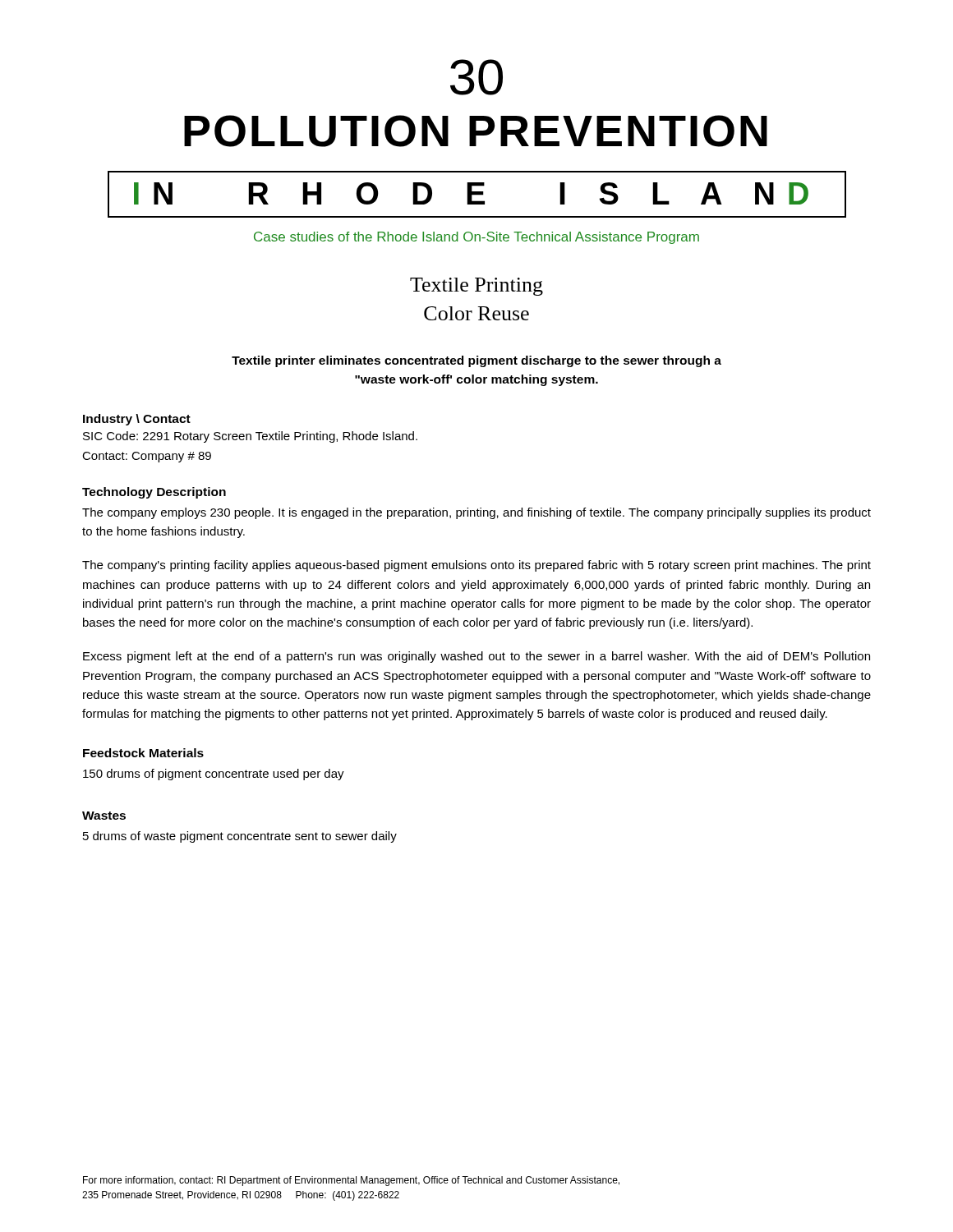This screenshot has height=1232, width=953.
Task: Click on the section header that says "Feedstock Materials"
Action: pyautogui.click(x=143, y=753)
